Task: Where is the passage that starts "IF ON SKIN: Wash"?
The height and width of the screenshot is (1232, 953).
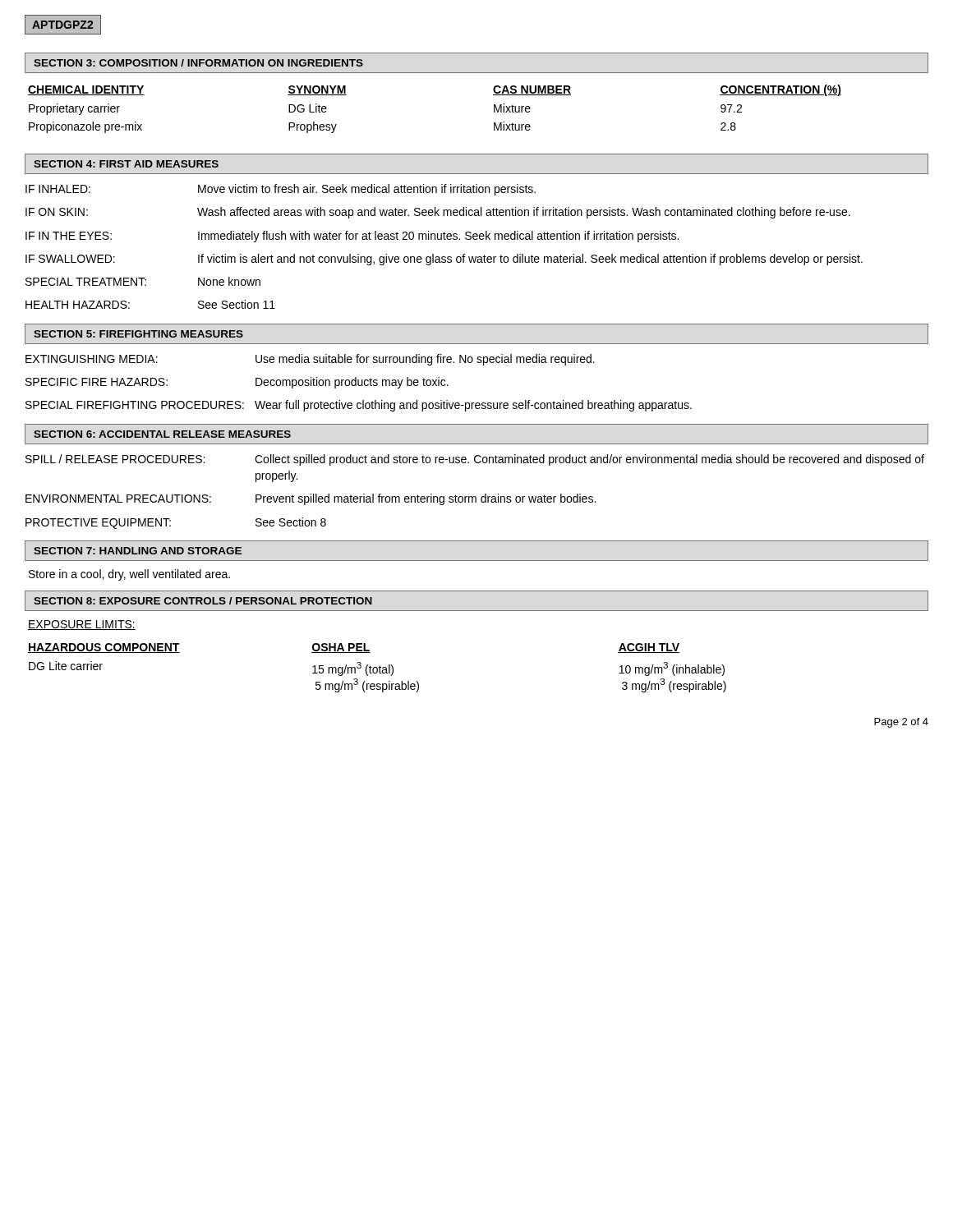Action: pos(476,212)
